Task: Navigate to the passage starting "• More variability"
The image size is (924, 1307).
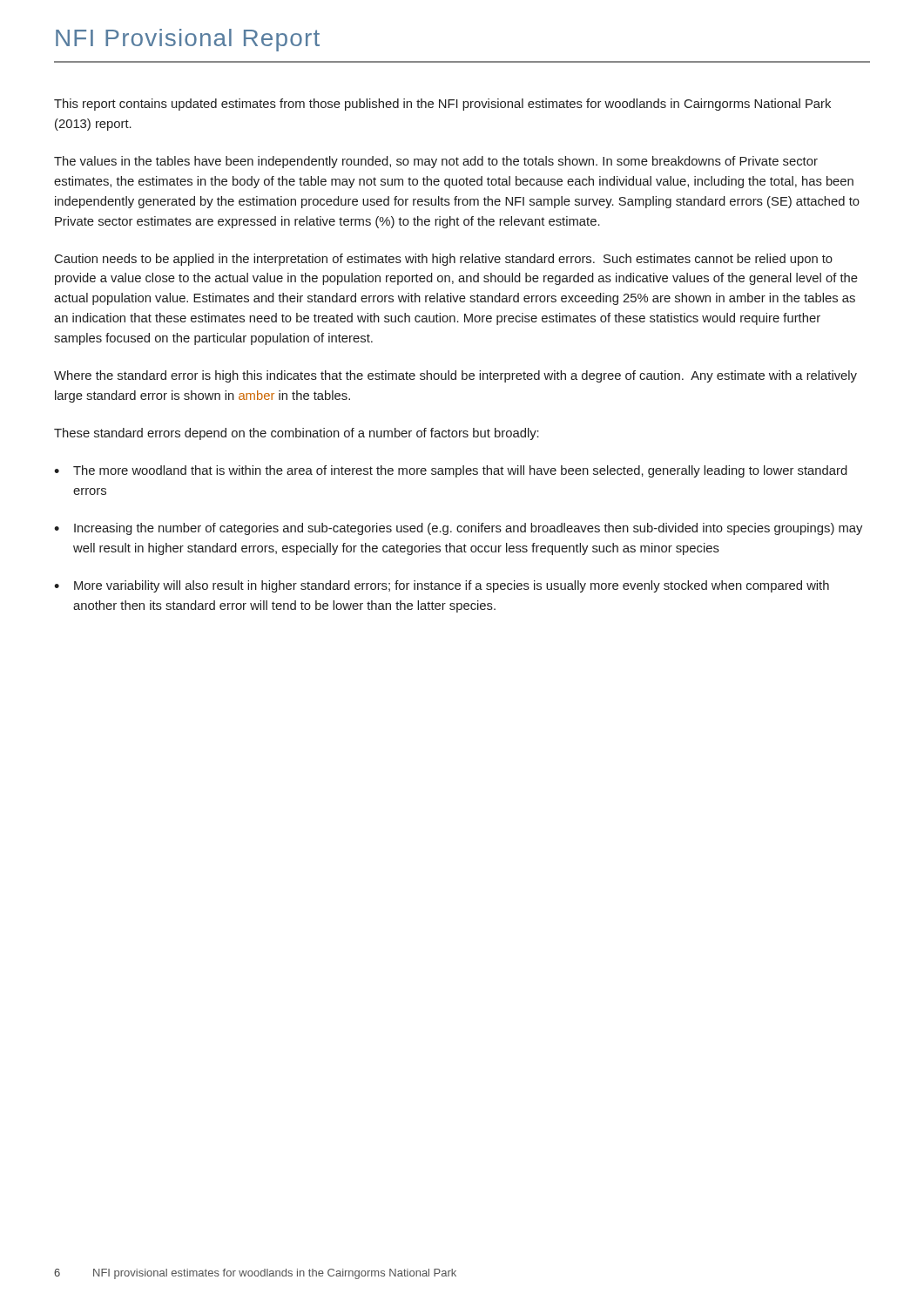Action: (462, 596)
